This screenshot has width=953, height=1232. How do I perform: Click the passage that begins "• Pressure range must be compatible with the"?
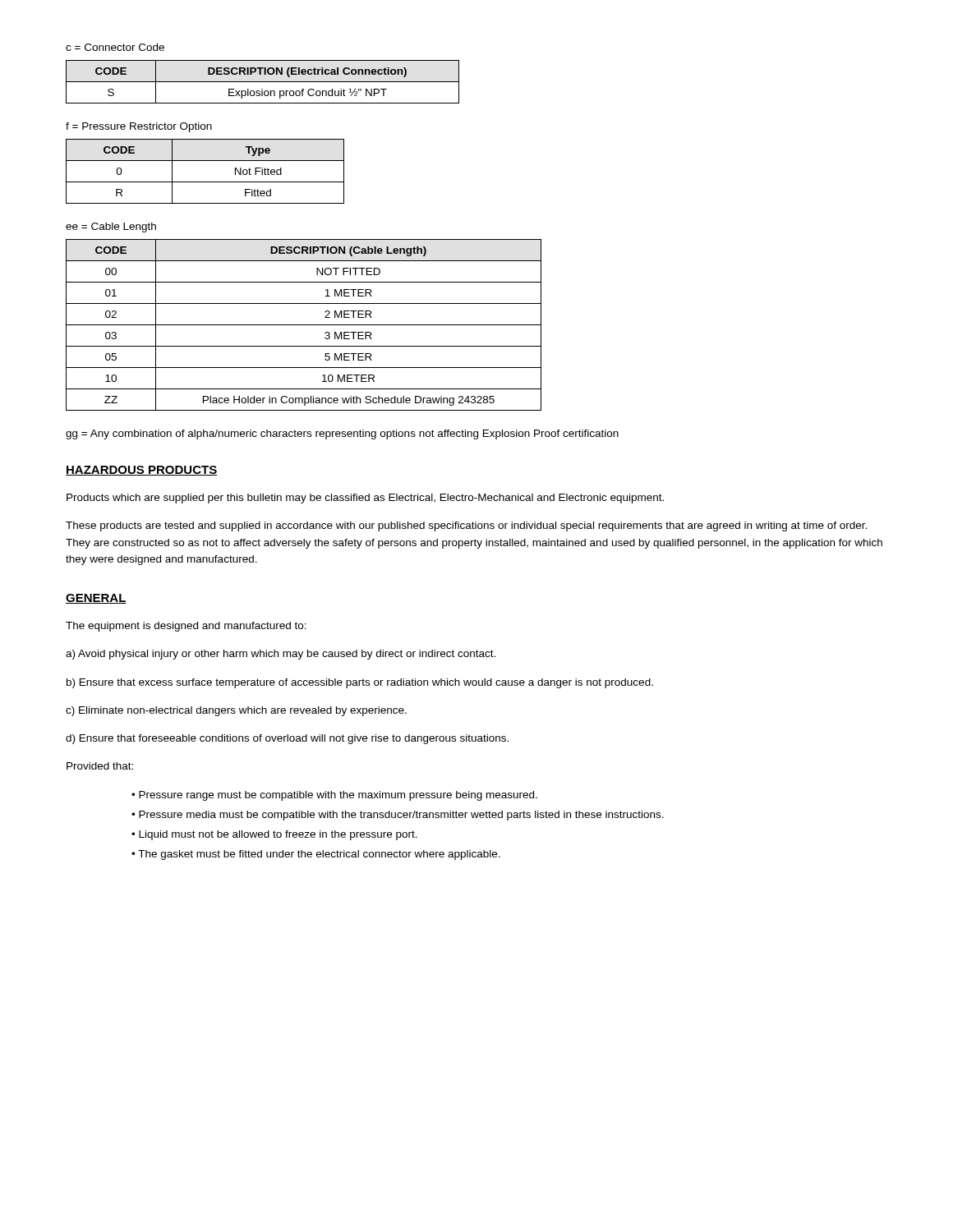(x=335, y=794)
